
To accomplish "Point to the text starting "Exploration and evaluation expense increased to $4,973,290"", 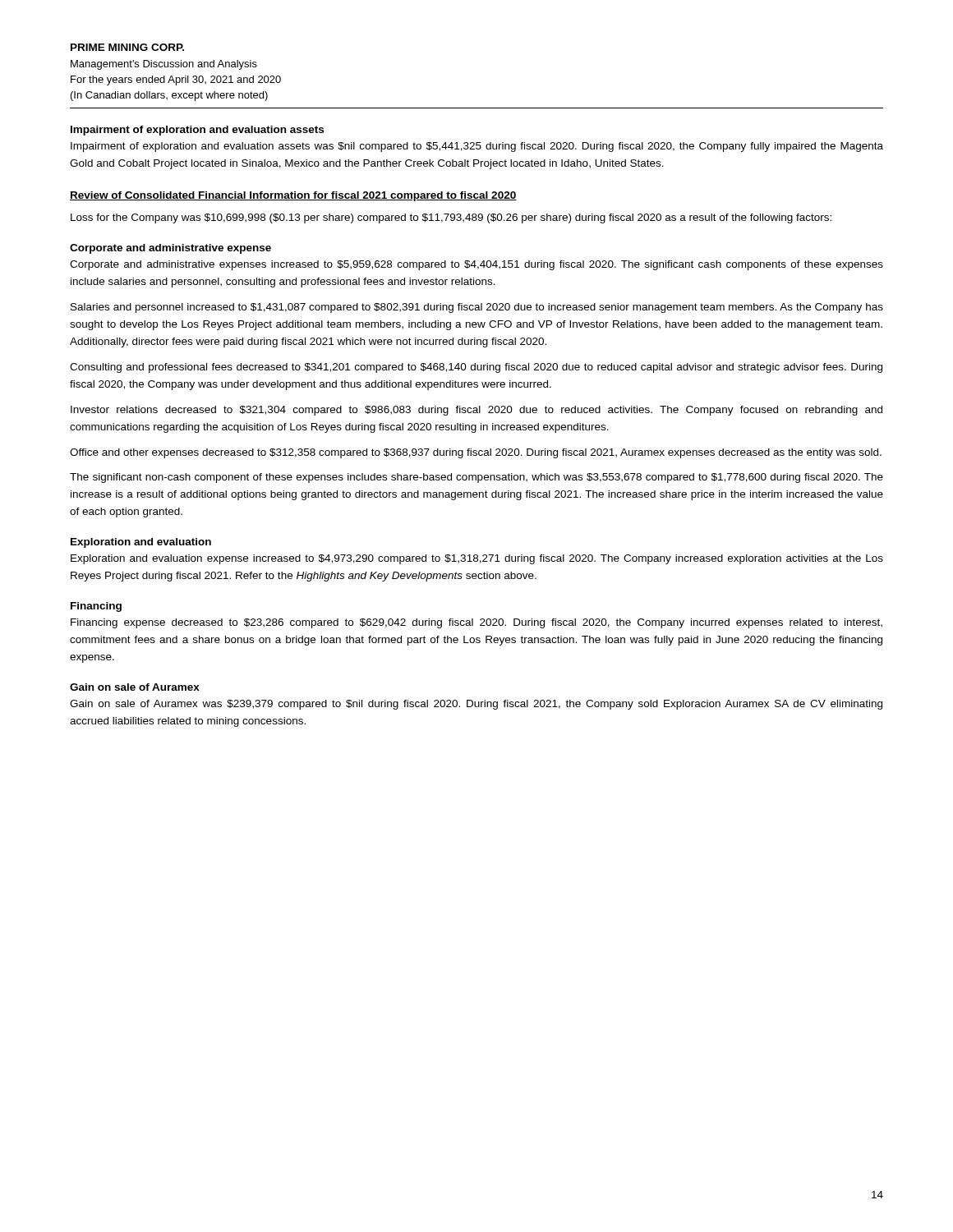I will click(x=476, y=568).
